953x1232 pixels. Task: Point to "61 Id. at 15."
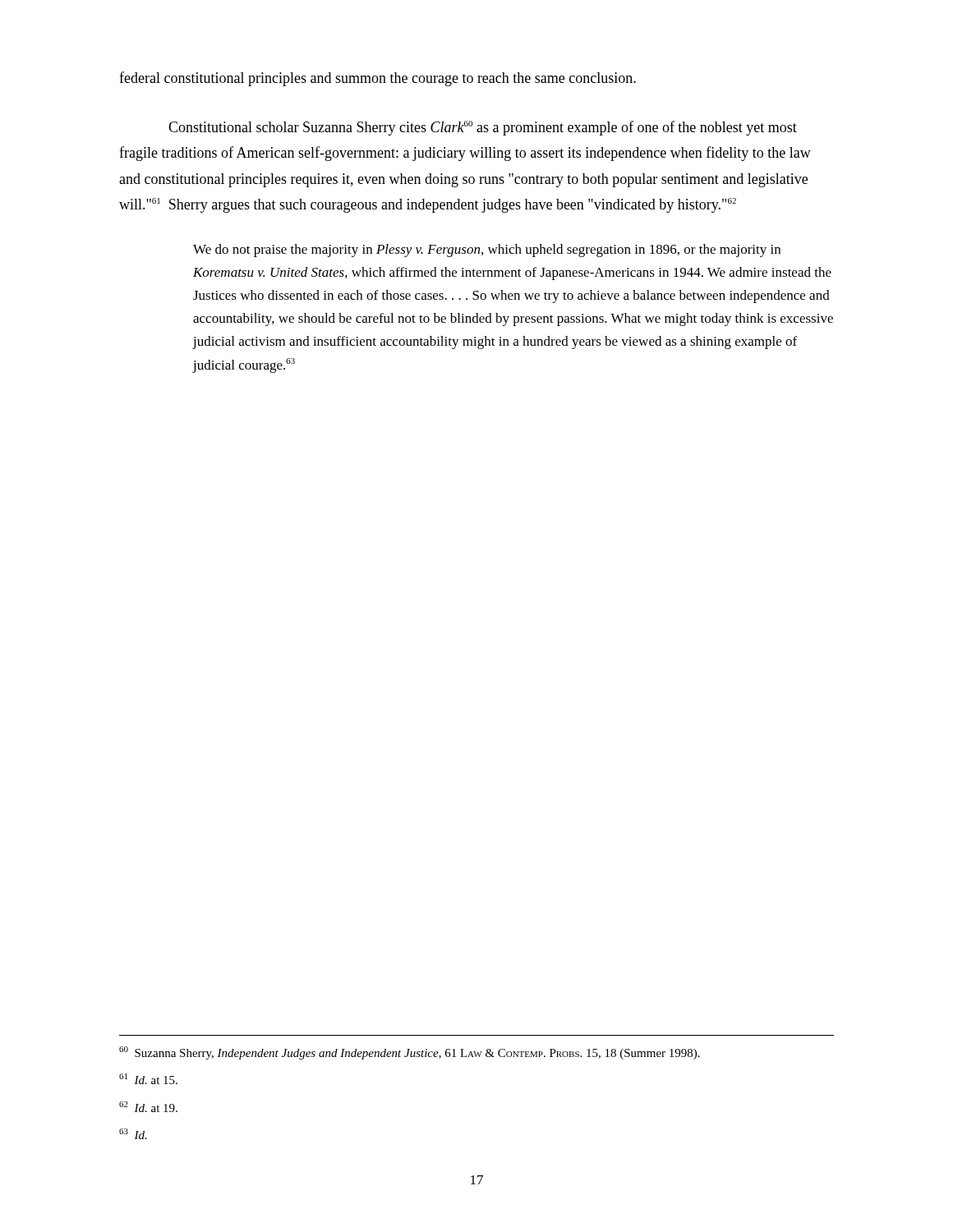click(149, 1079)
